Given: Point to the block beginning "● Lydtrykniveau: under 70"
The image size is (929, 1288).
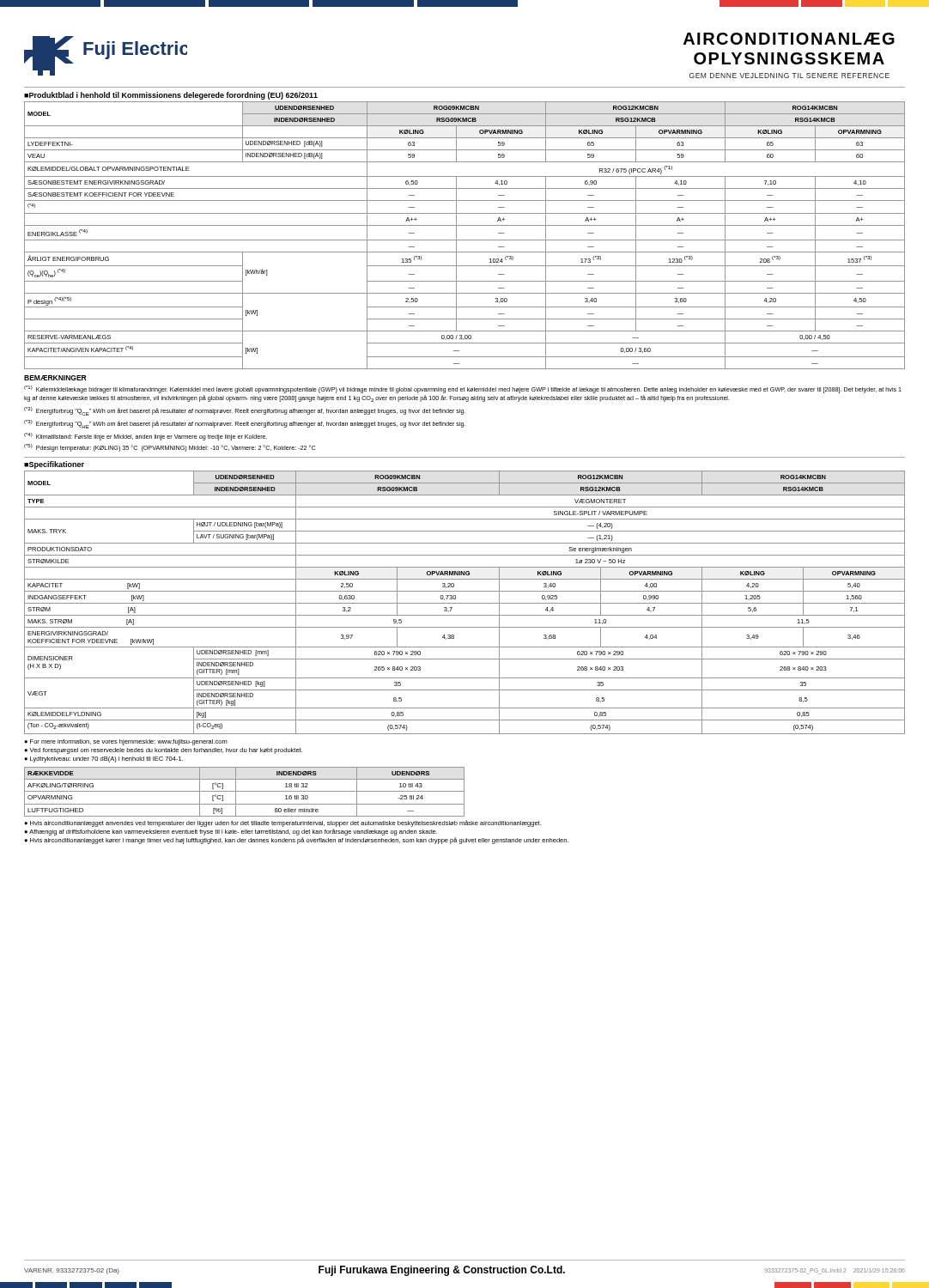Looking at the screenshot, I should point(104,759).
